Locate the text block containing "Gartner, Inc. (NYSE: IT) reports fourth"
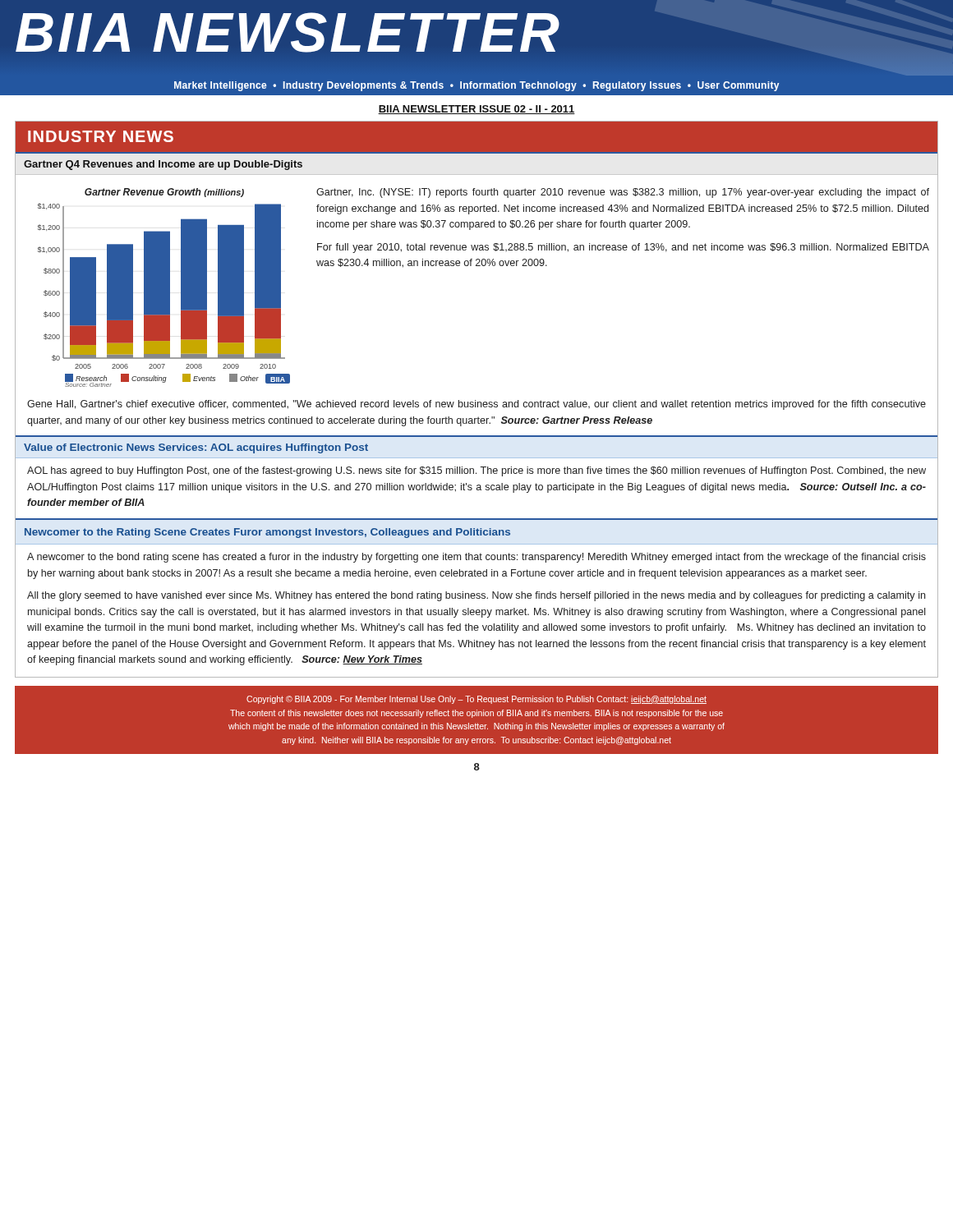The width and height of the screenshot is (953, 1232). click(623, 228)
